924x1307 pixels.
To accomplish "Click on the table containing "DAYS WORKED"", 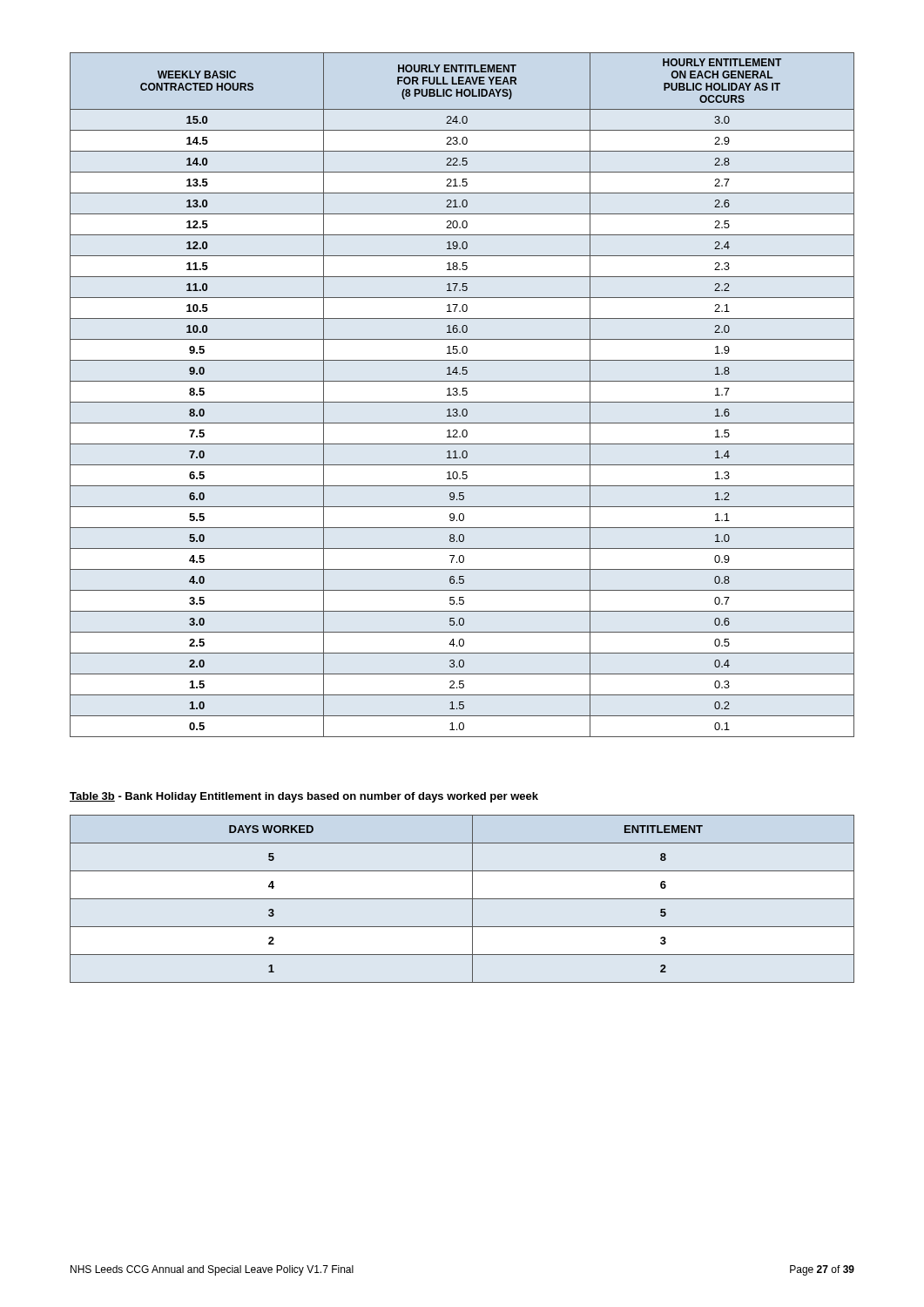I will [x=462, y=899].
